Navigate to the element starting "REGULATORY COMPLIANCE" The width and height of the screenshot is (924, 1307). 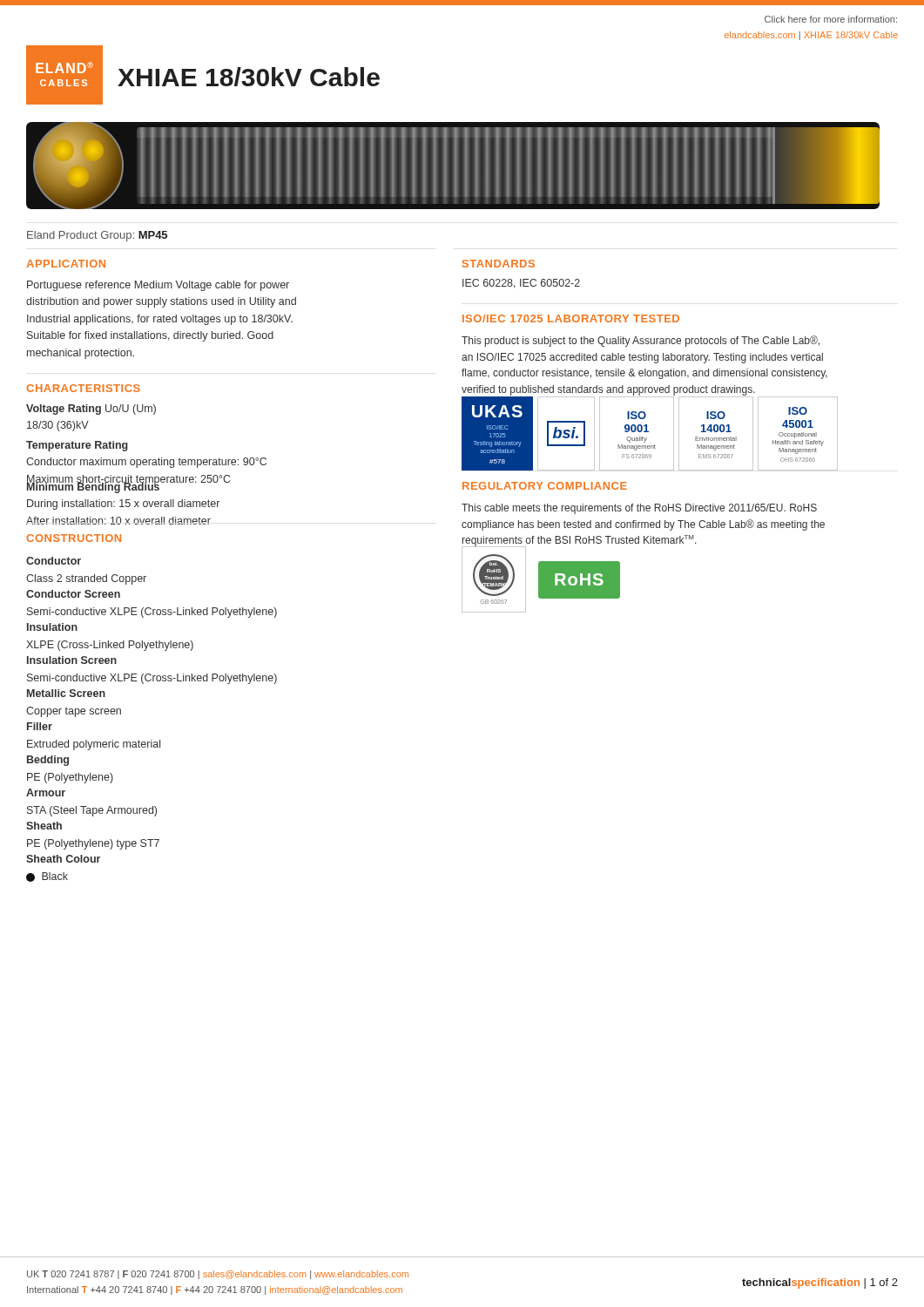coord(545,486)
